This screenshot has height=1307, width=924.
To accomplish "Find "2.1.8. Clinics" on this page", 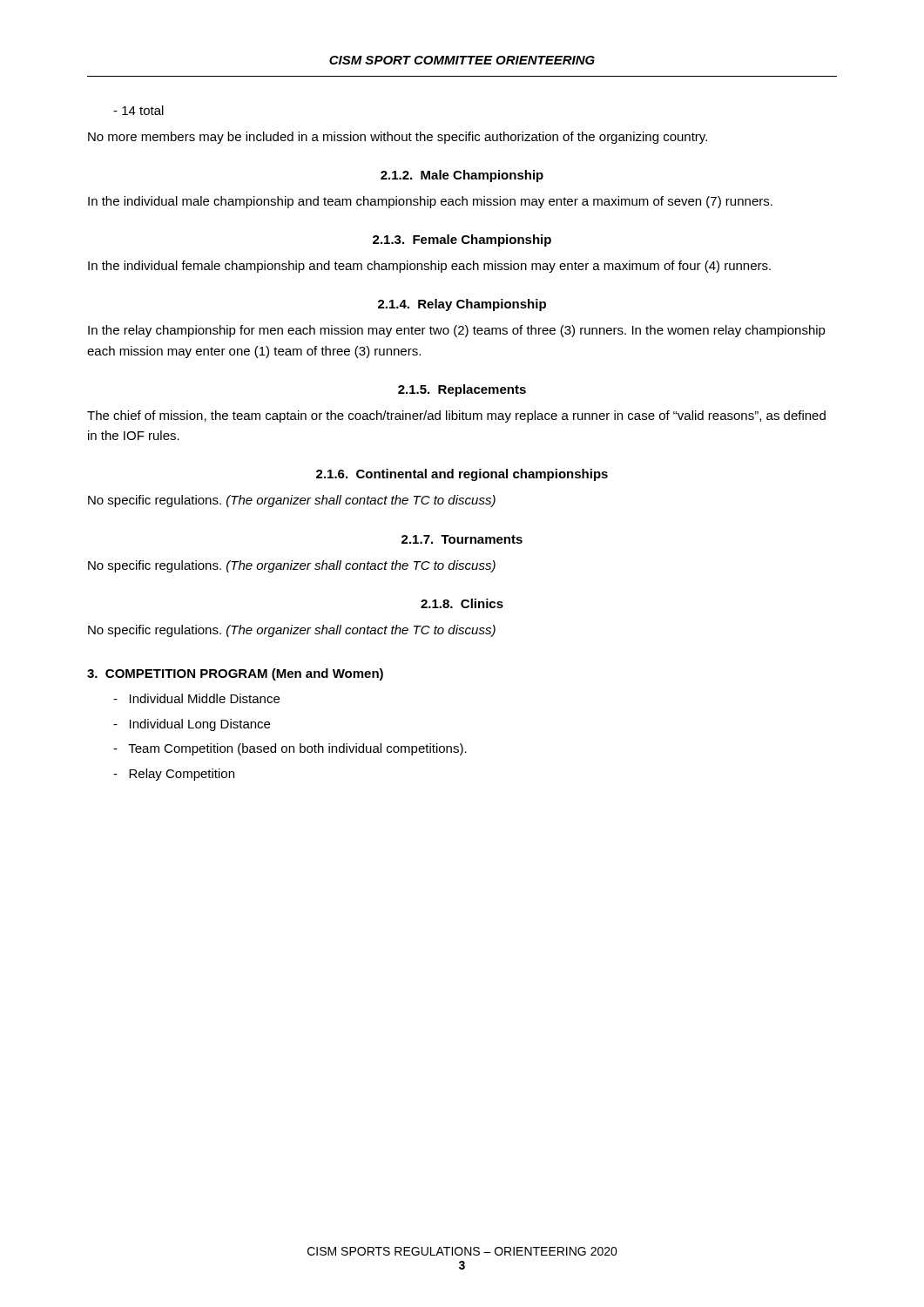I will coord(462,603).
